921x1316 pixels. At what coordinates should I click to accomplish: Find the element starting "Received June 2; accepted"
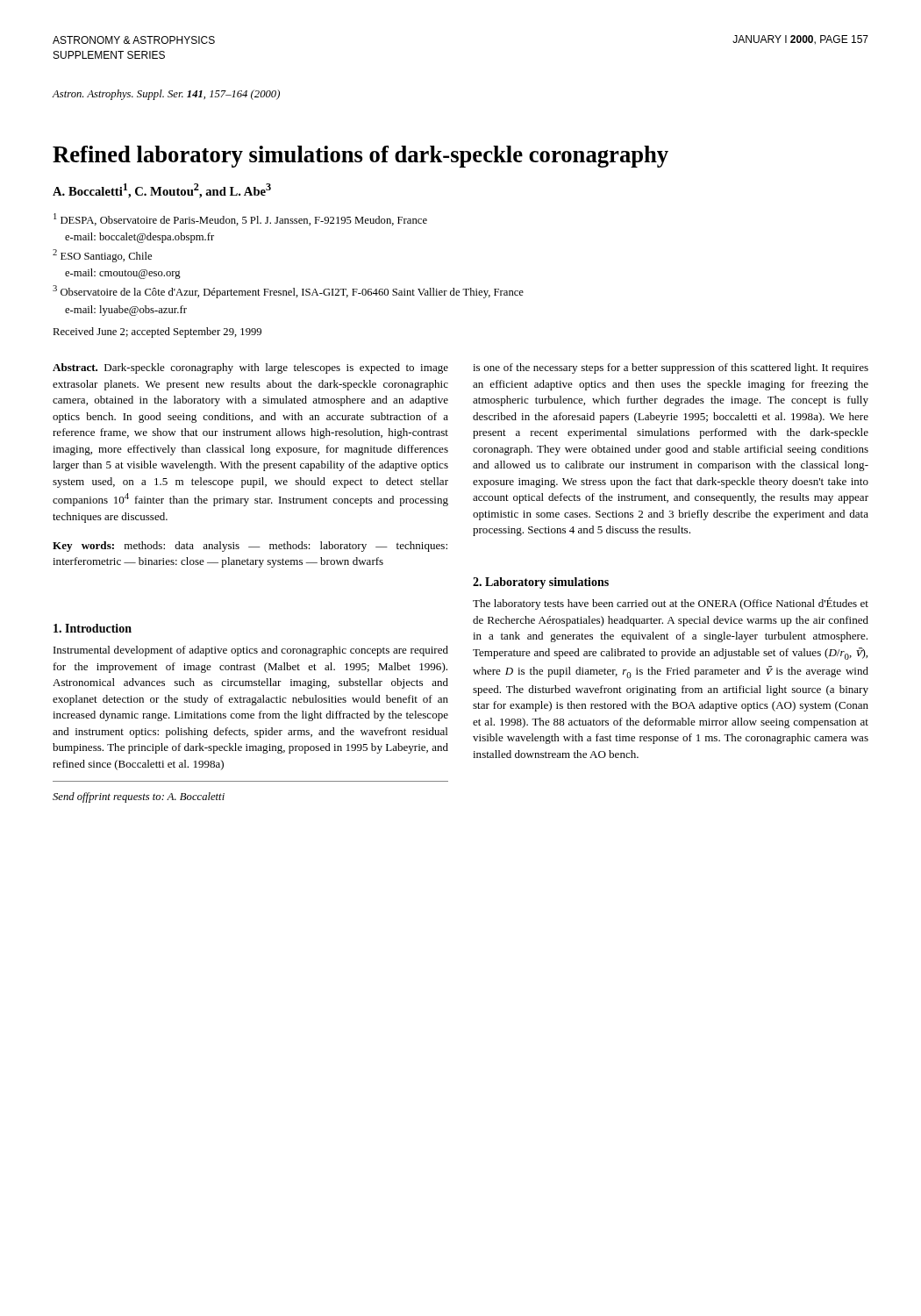pos(157,331)
